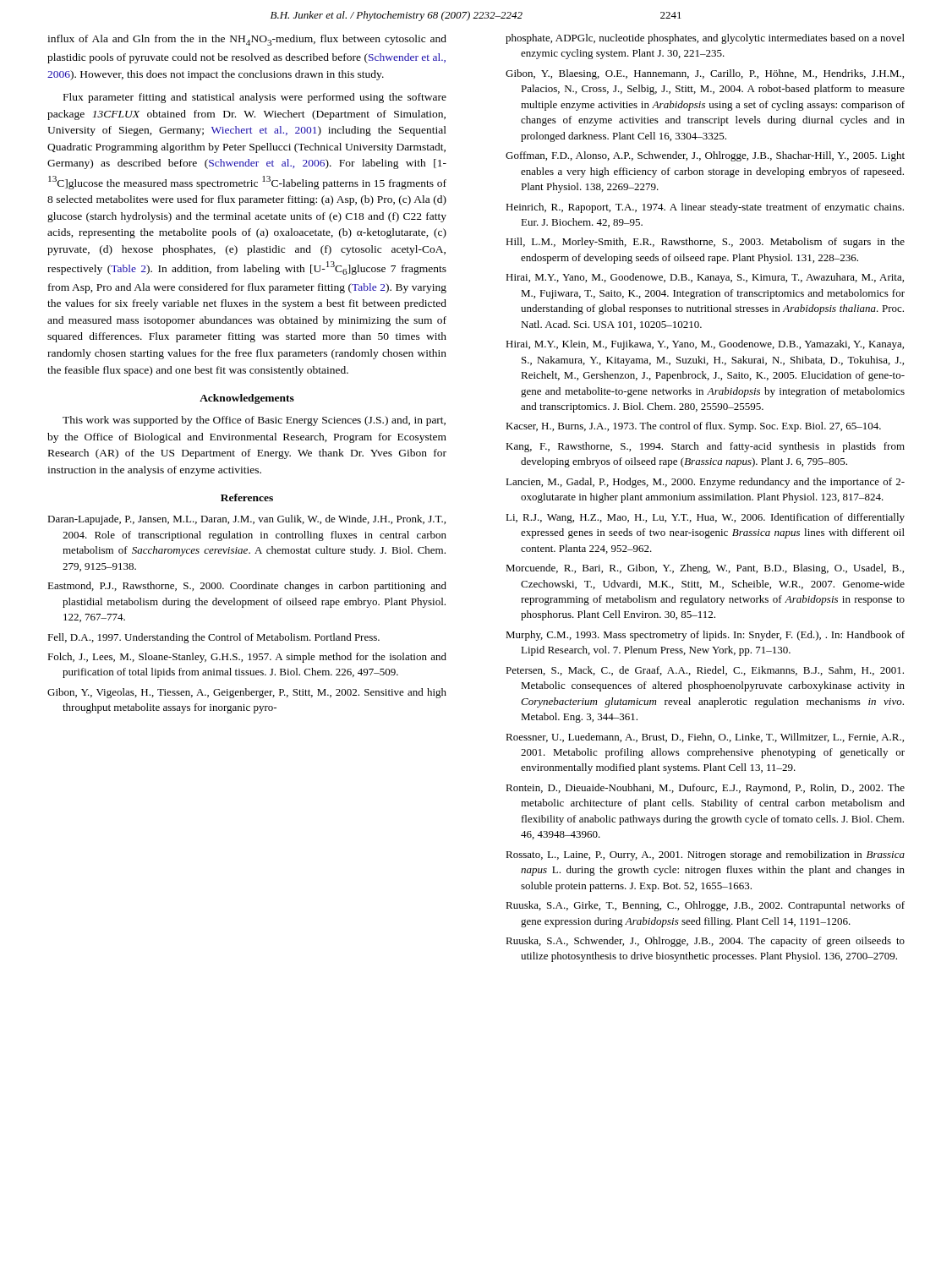Locate the list item that reads "Fell, D.A., 1997. Understanding the"
Viewport: 952px width, 1268px height.
pyautogui.click(x=214, y=637)
